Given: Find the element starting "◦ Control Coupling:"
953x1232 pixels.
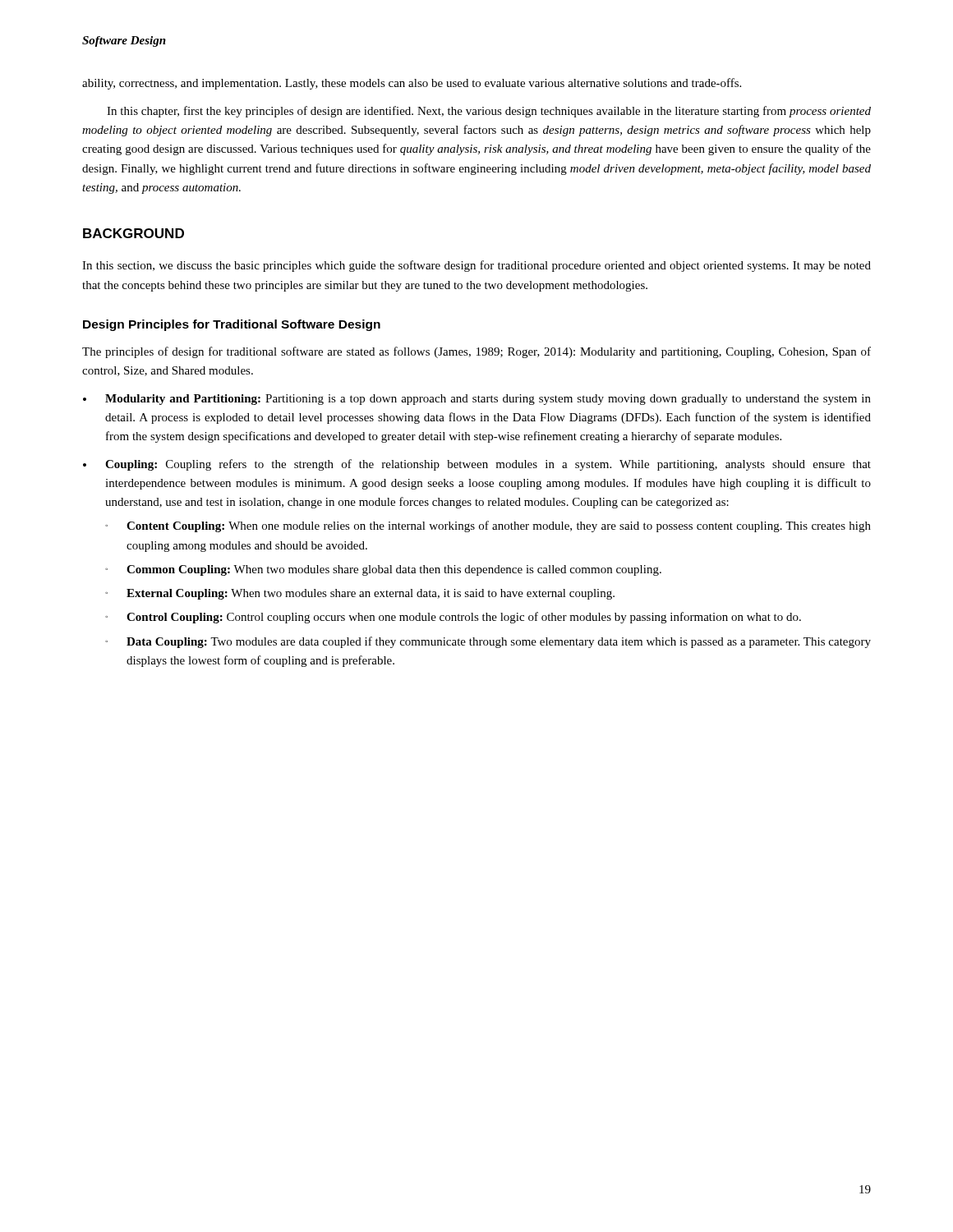Looking at the screenshot, I should 488,618.
